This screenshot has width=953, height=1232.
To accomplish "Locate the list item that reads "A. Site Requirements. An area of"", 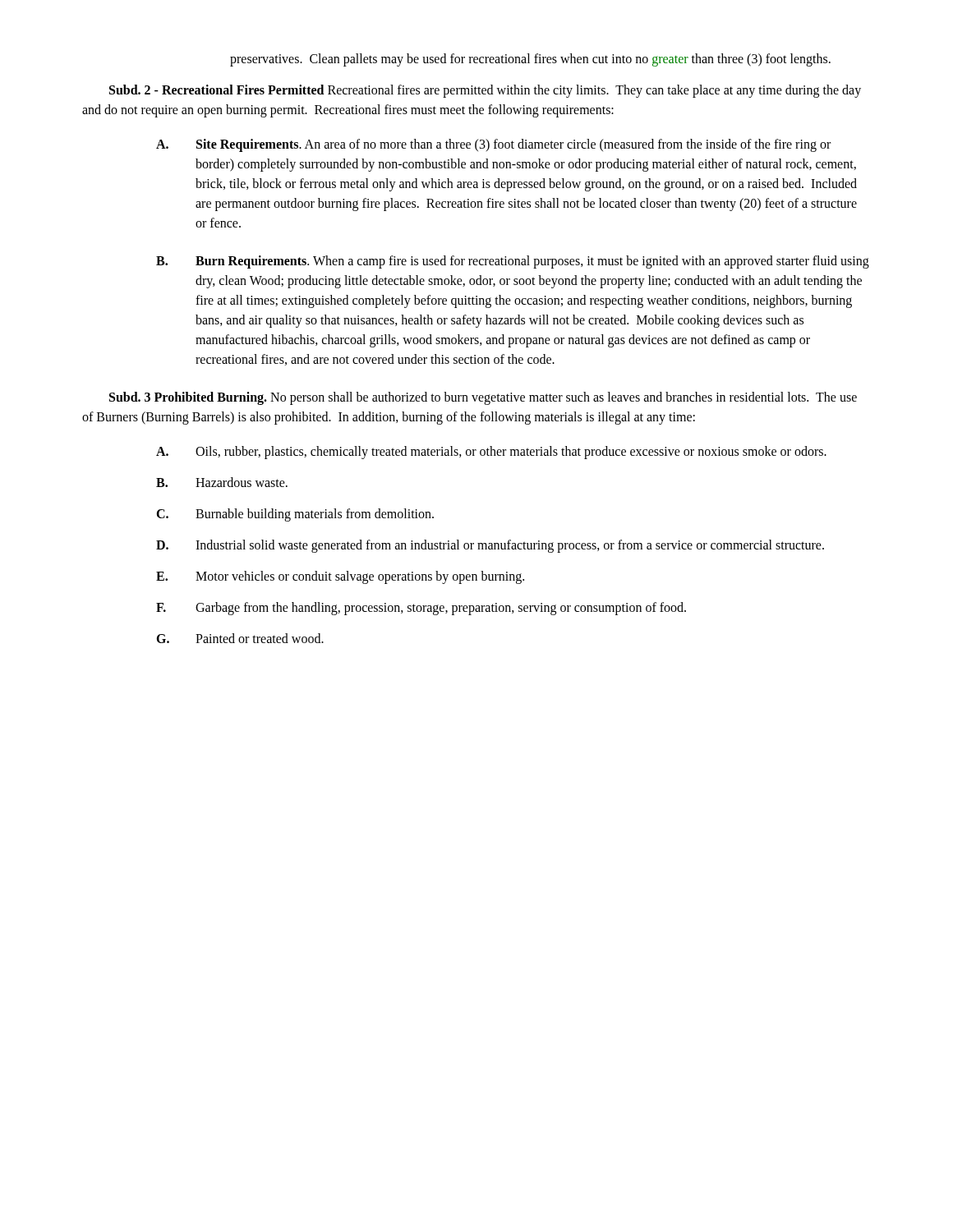I will click(x=513, y=184).
